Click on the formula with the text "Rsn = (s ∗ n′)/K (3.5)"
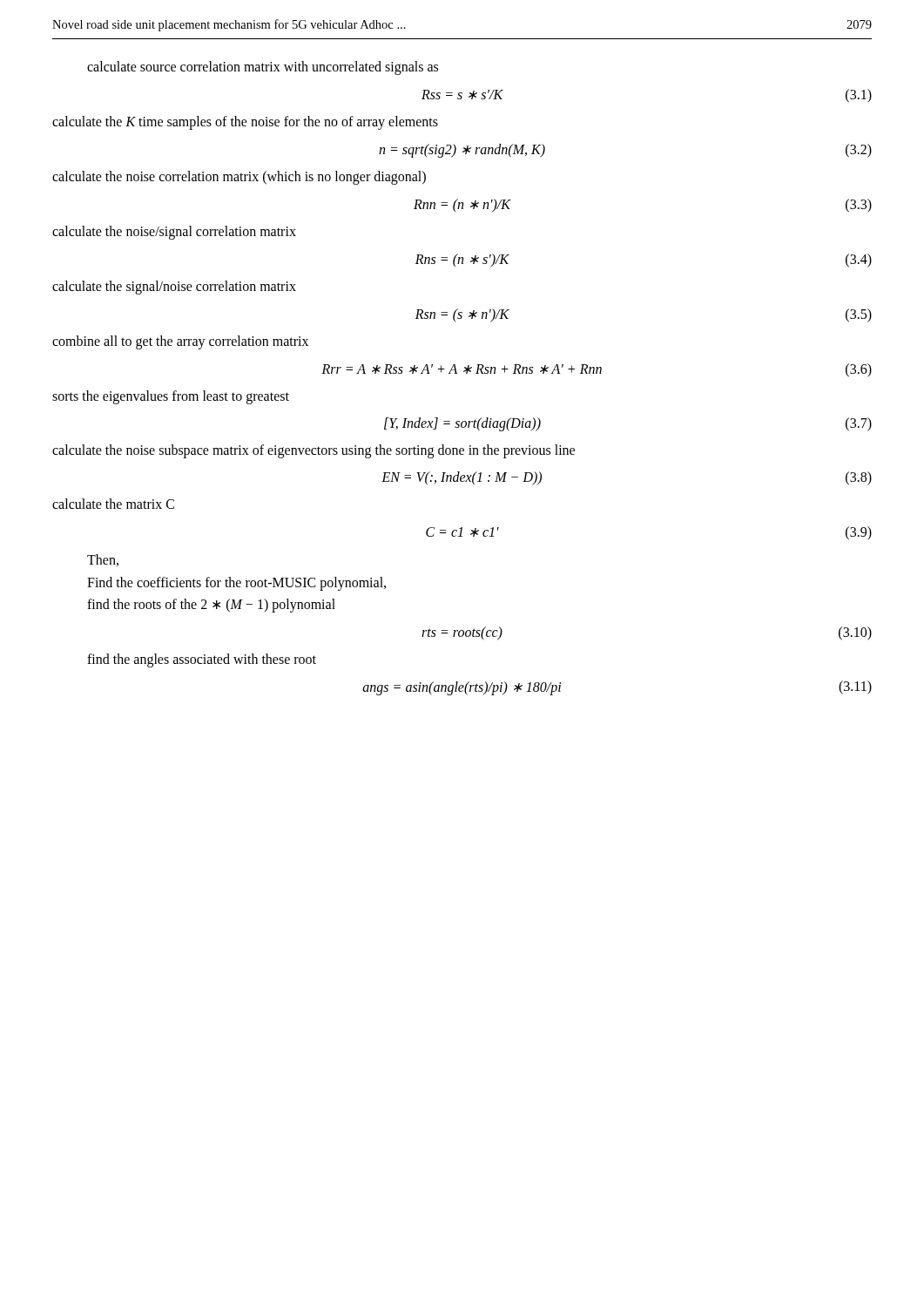Image resolution: width=924 pixels, height=1307 pixels. [x=462, y=314]
